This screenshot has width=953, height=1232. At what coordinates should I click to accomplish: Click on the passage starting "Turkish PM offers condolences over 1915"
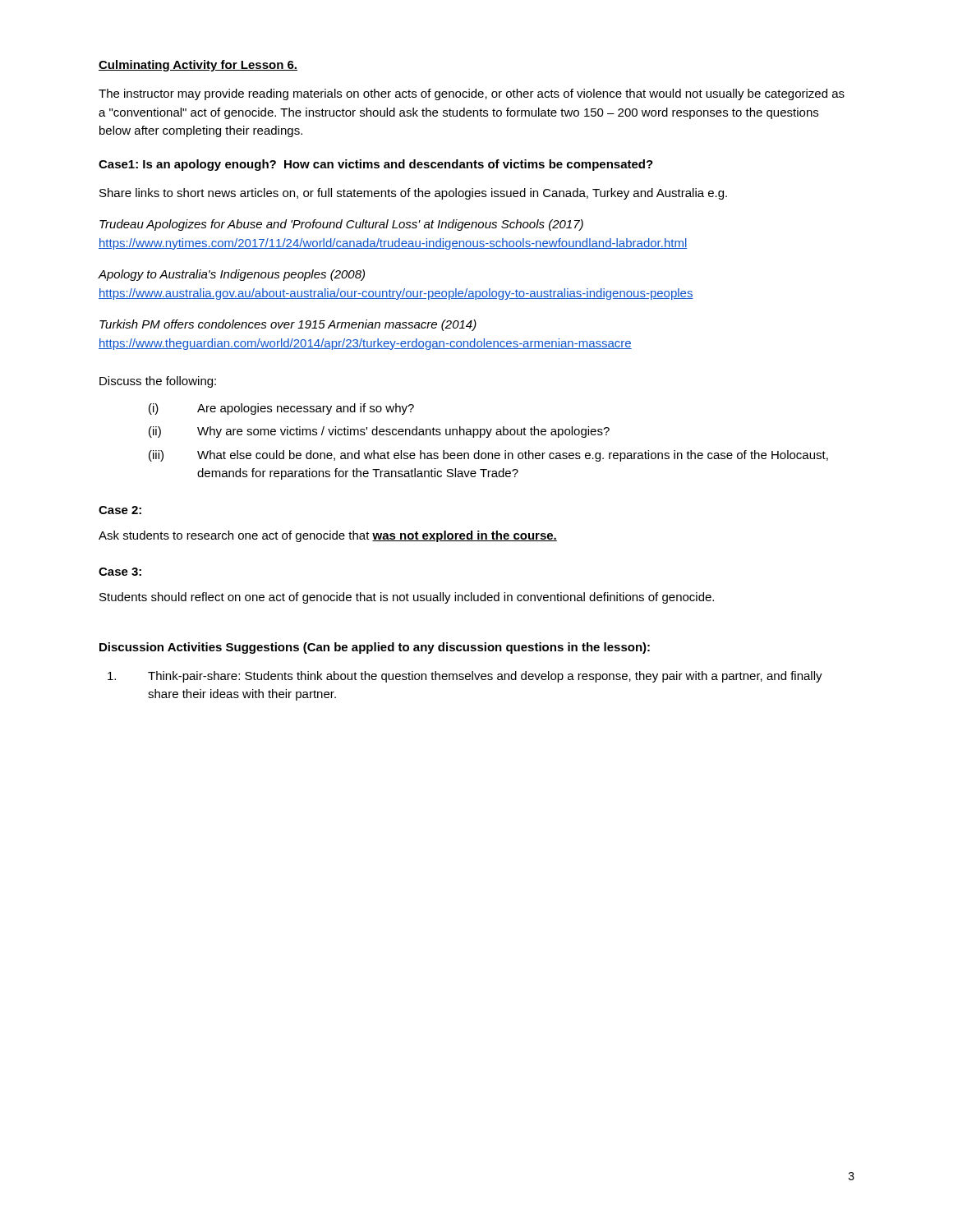[x=365, y=333]
